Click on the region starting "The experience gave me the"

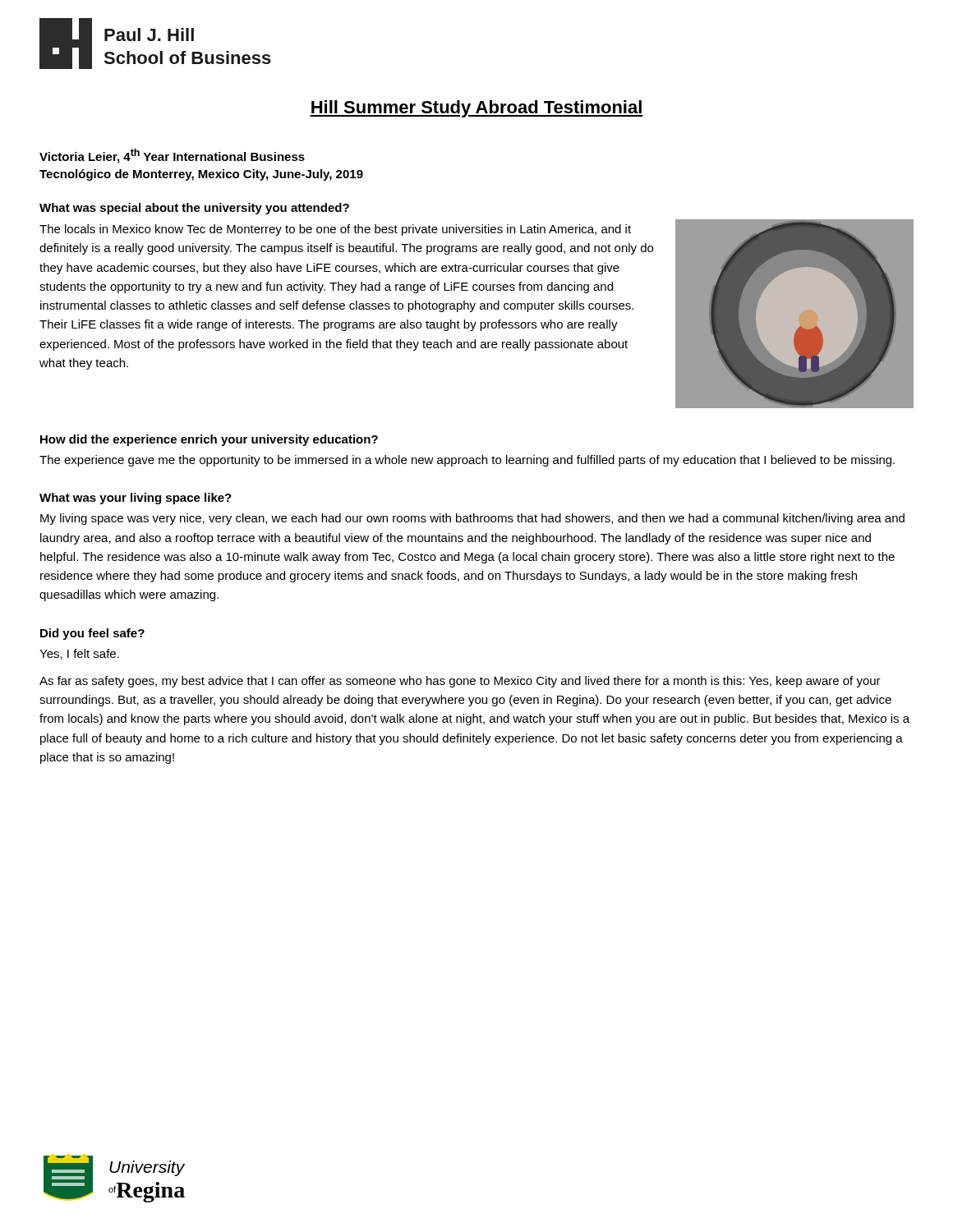[x=468, y=460]
